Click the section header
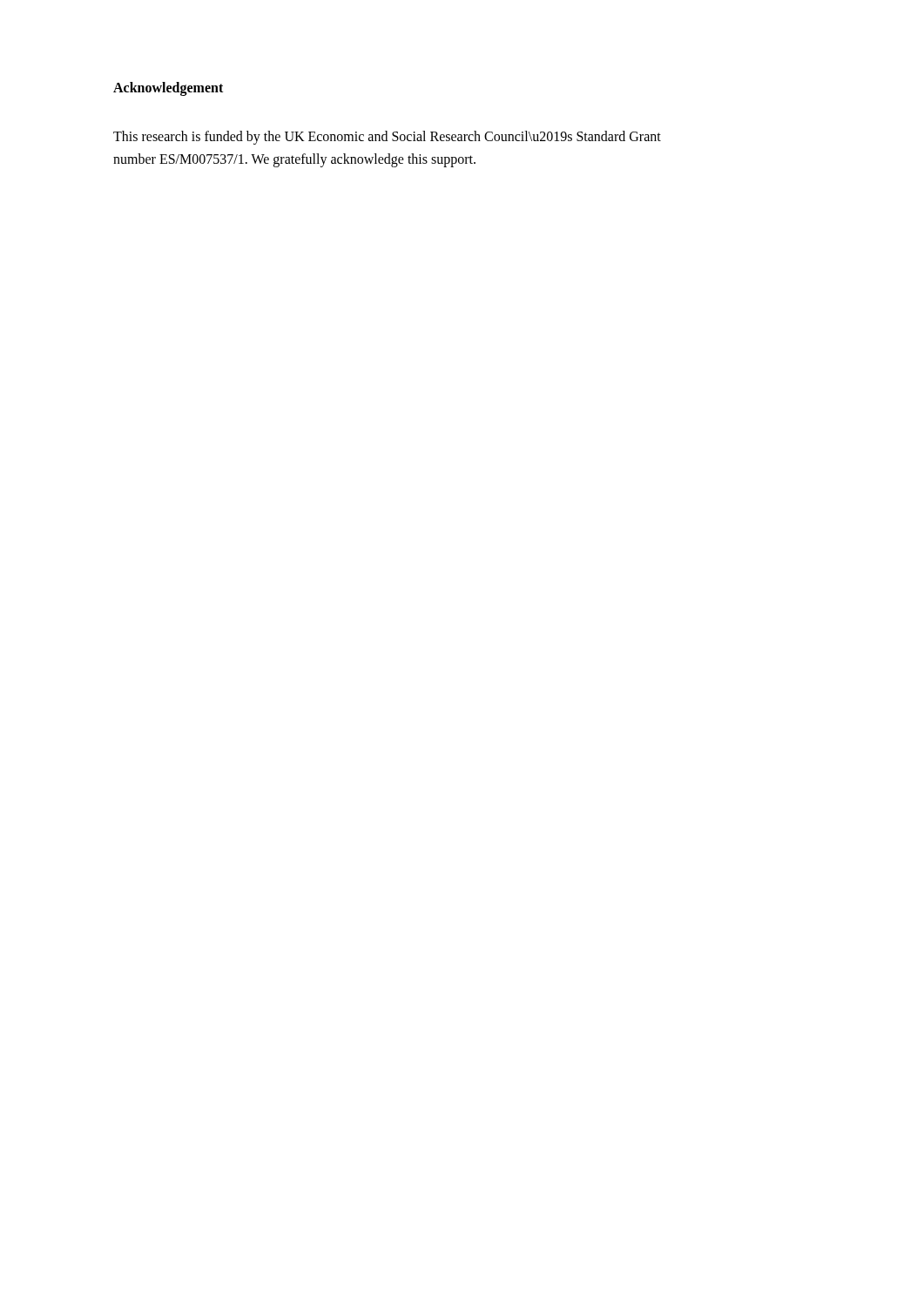This screenshot has width=924, height=1307. pyautogui.click(x=168, y=88)
